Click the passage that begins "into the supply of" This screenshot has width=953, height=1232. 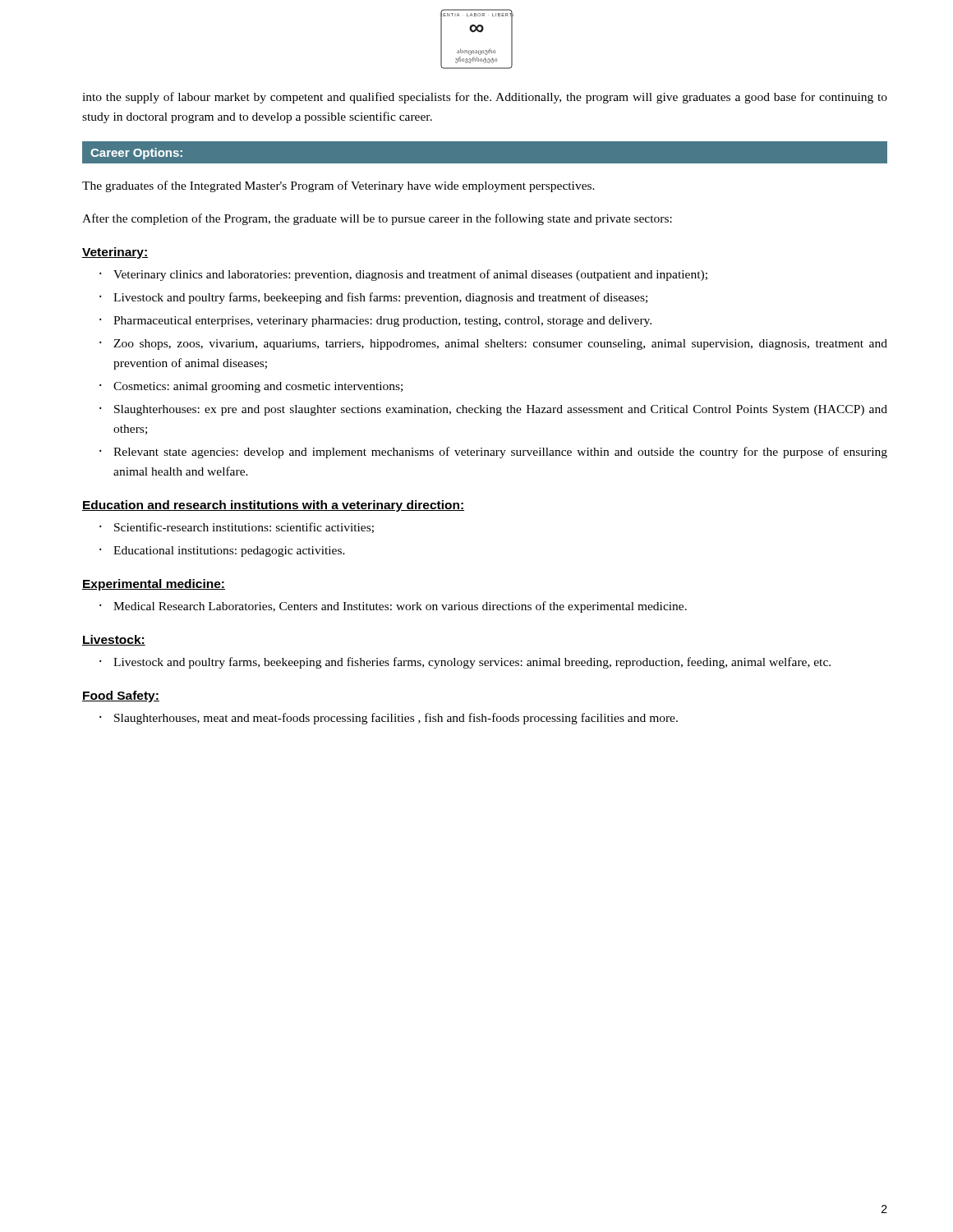pyautogui.click(x=485, y=106)
